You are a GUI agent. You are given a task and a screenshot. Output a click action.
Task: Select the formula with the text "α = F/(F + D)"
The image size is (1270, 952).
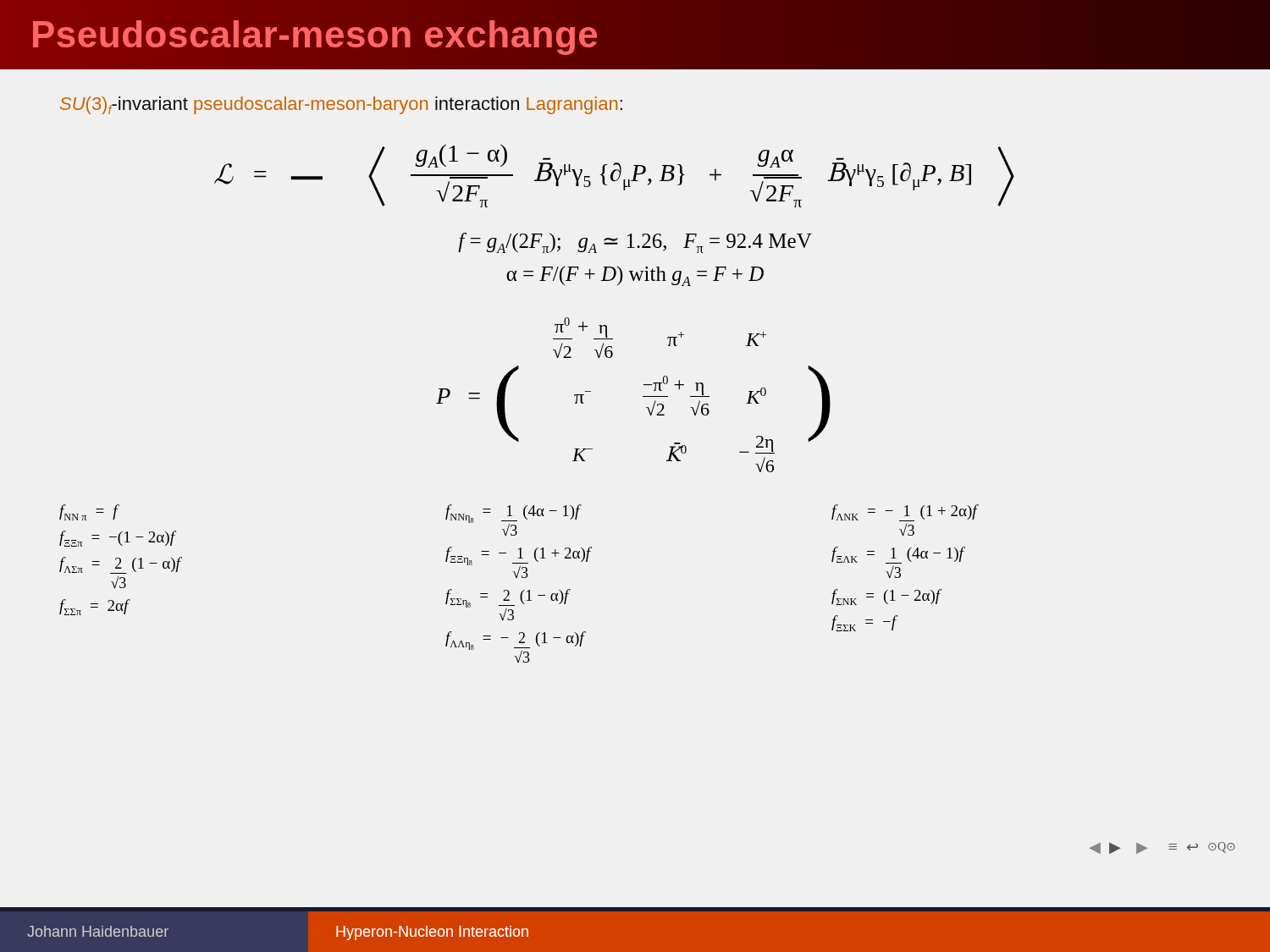pyautogui.click(x=635, y=276)
